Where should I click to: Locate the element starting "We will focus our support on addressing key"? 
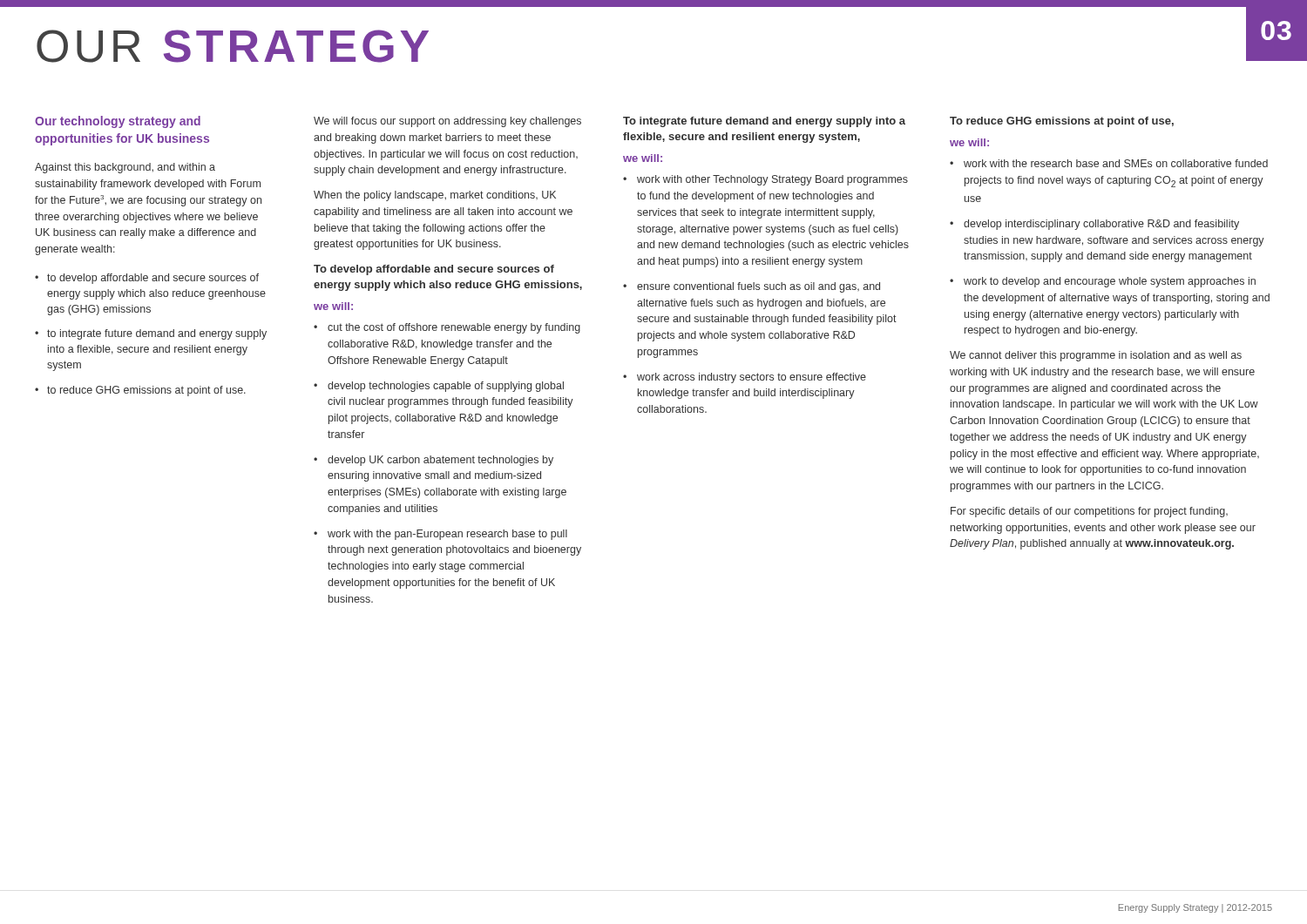(448, 146)
